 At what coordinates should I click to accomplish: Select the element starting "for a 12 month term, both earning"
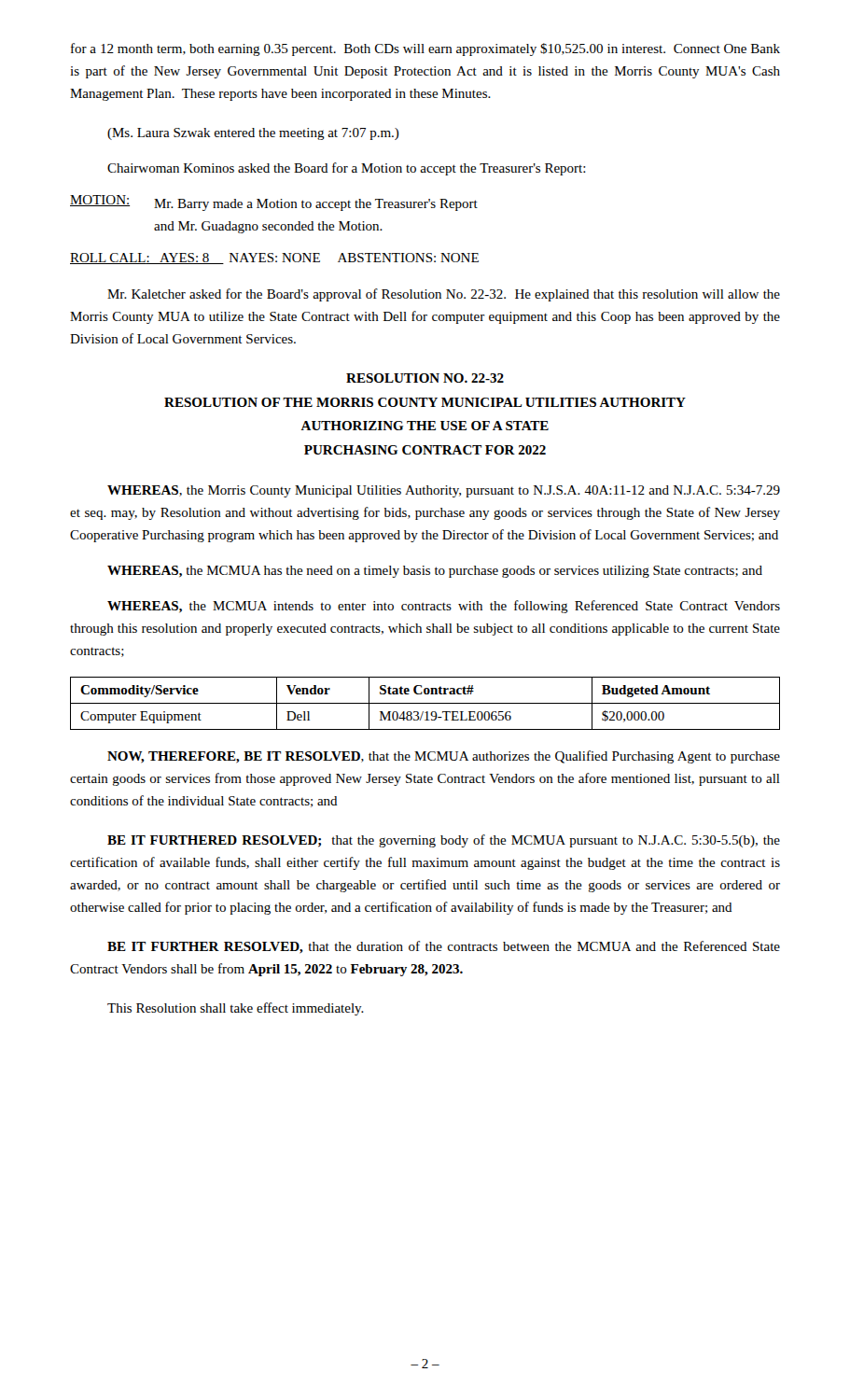tap(425, 71)
